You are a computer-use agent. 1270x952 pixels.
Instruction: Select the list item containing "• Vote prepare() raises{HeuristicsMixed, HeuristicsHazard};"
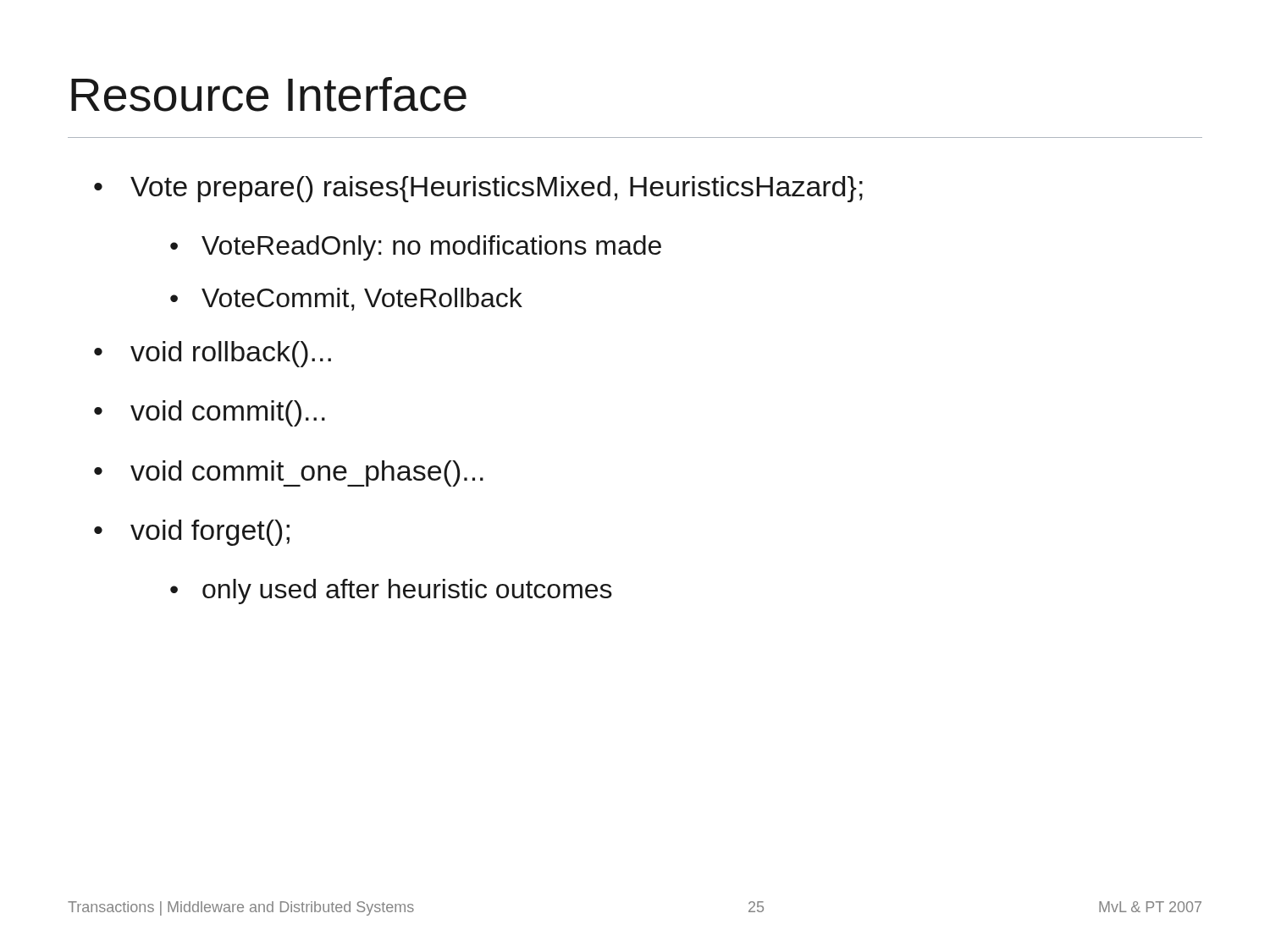click(x=479, y=187)
